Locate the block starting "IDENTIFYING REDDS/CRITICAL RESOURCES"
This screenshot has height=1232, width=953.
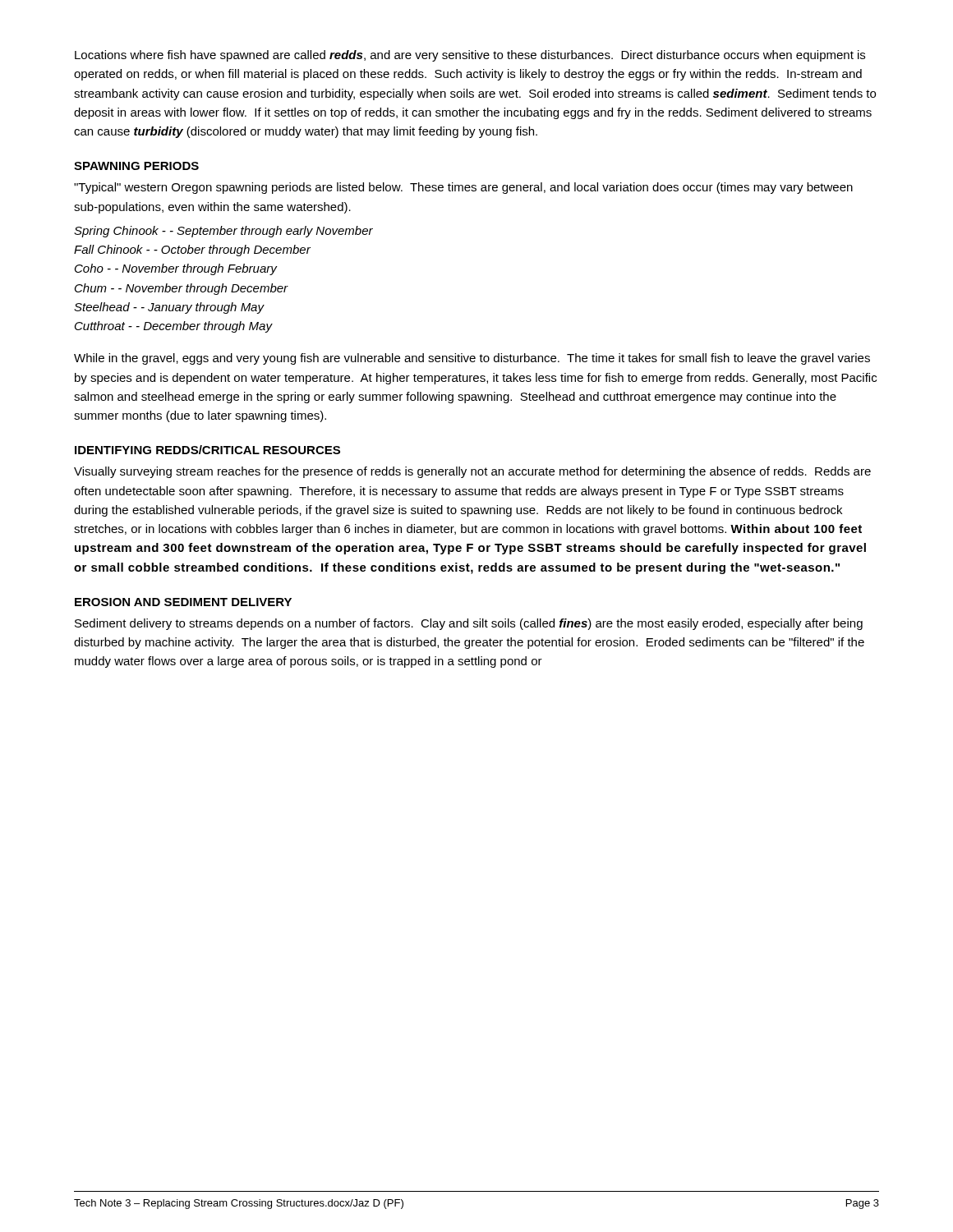207,450
